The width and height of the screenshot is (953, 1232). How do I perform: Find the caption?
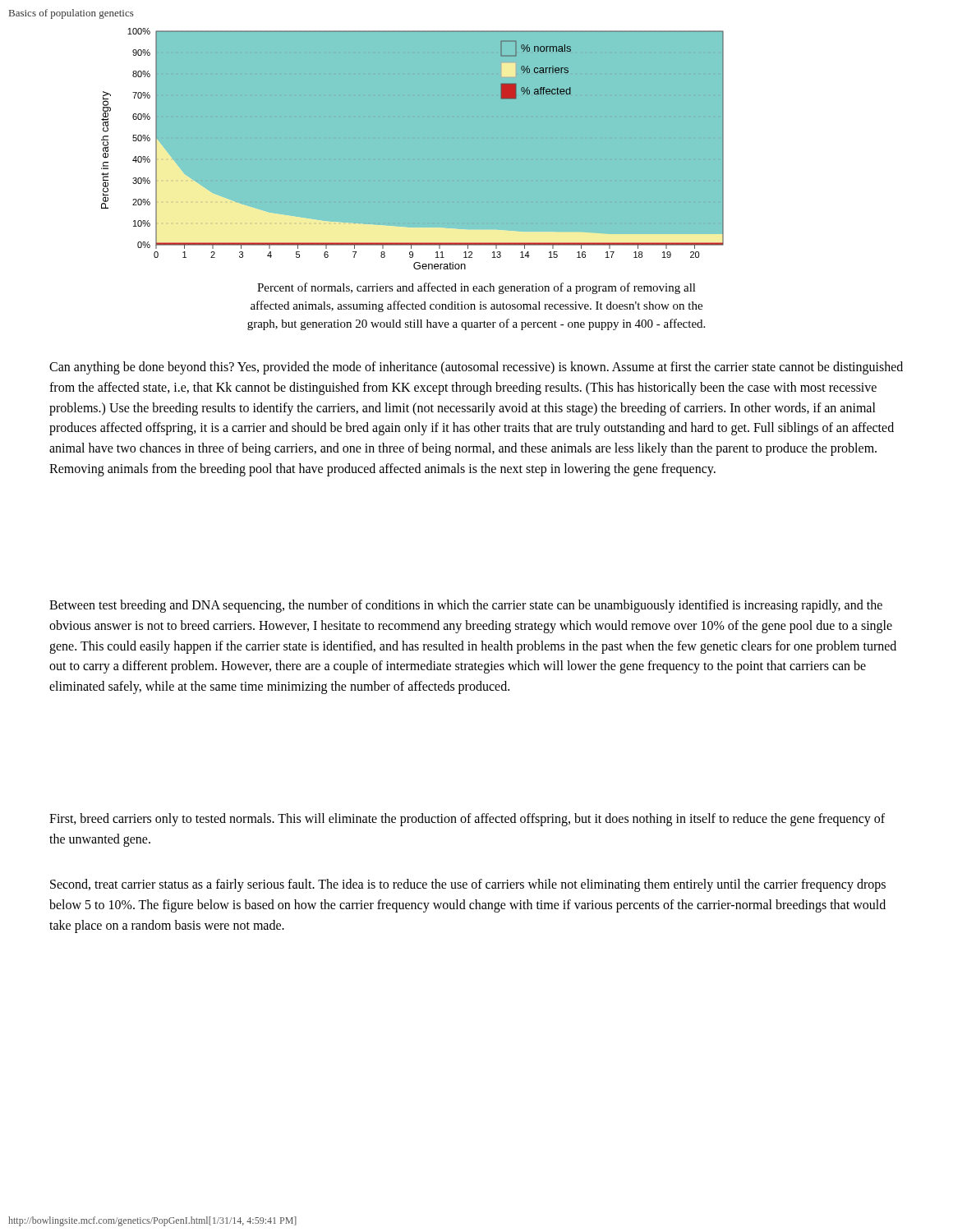(x=476, y=305)
